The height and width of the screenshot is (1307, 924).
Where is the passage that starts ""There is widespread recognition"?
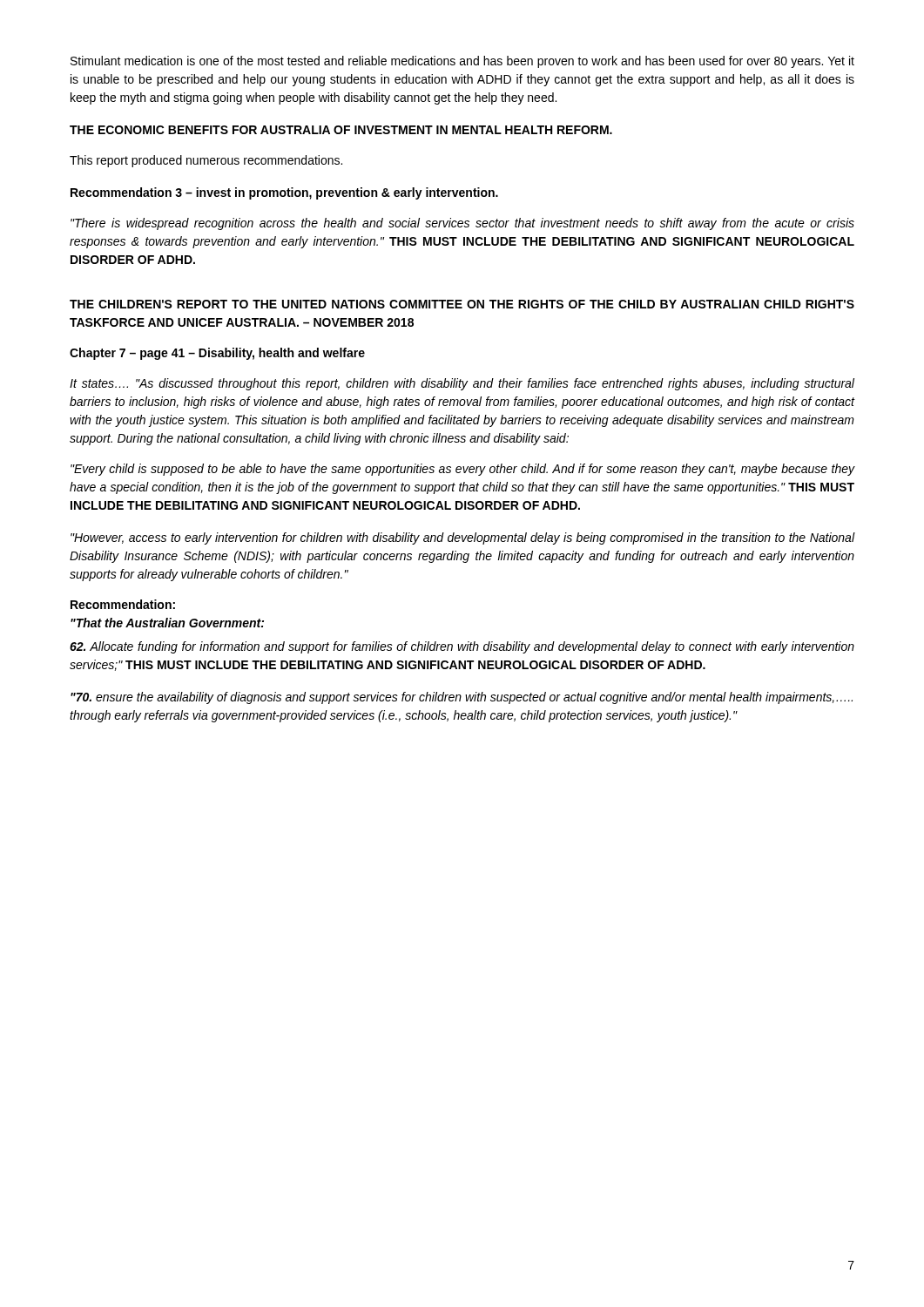[462, 241]
